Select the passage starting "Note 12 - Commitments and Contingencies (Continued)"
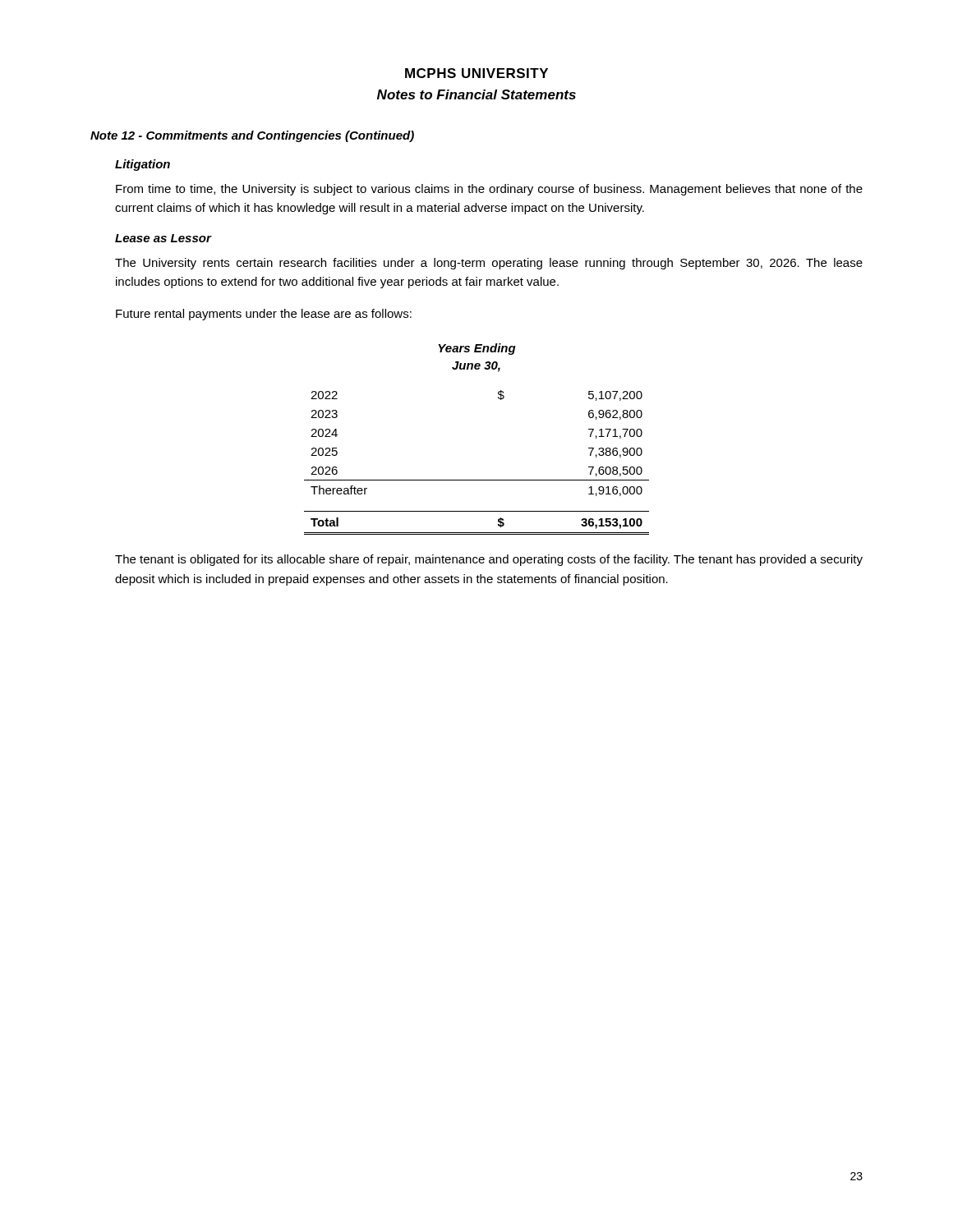Viewport: 953px width, 1232px height. pos(252,135)
